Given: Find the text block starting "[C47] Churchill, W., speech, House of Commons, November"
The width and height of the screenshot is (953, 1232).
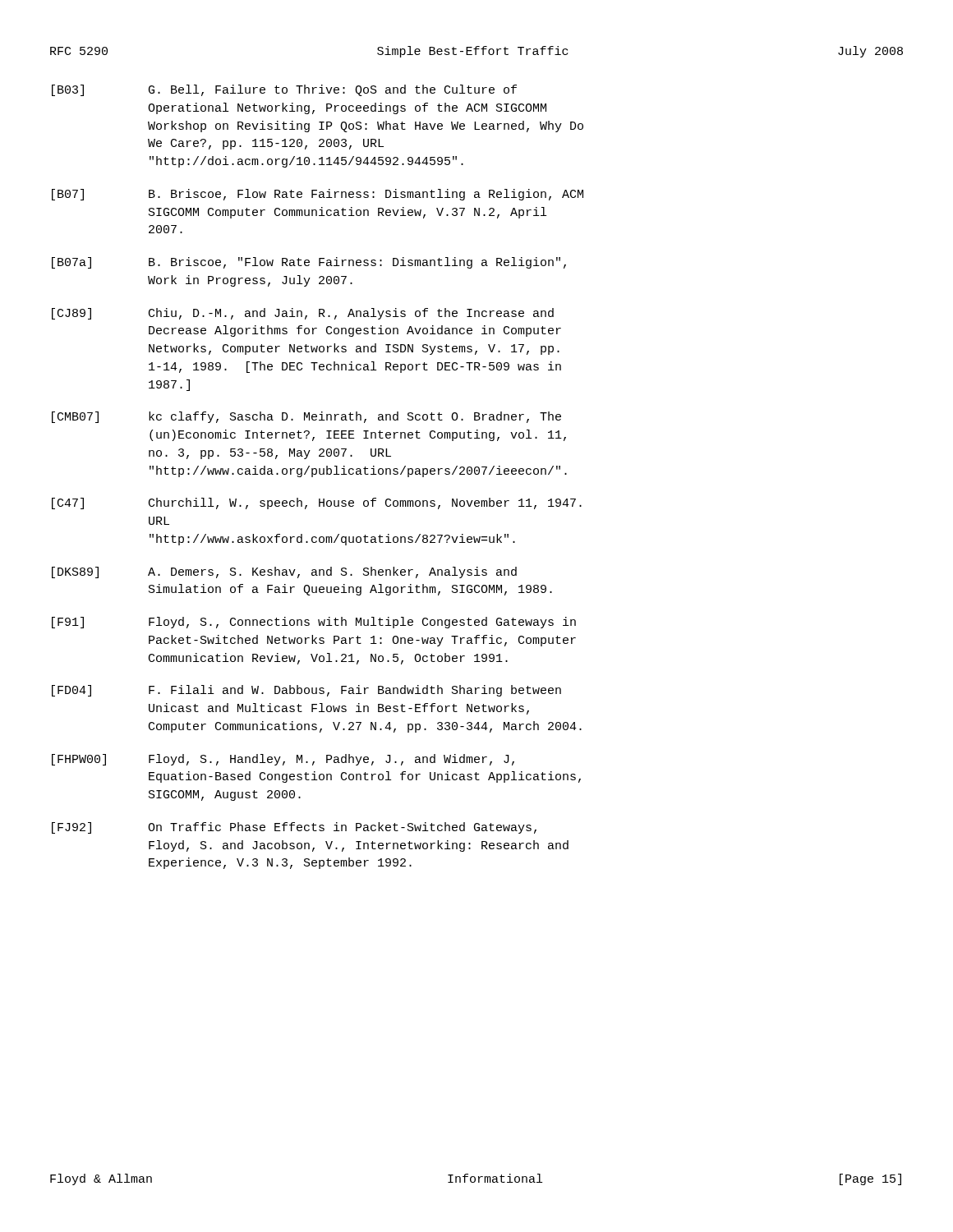Looking at the screenshot, I should (x=317, y=503).
